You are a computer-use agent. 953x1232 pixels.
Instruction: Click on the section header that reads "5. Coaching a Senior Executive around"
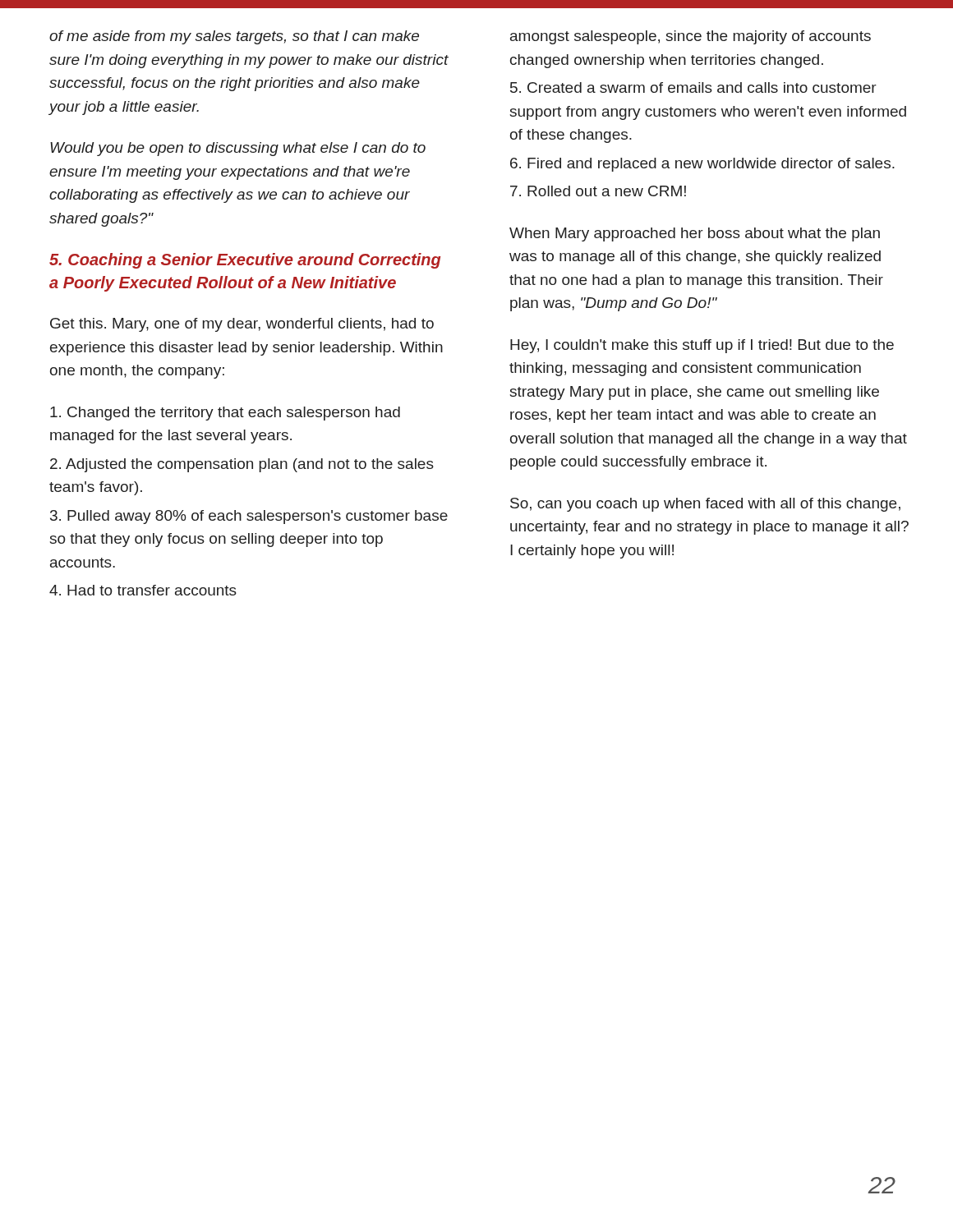tap(245, 271)
